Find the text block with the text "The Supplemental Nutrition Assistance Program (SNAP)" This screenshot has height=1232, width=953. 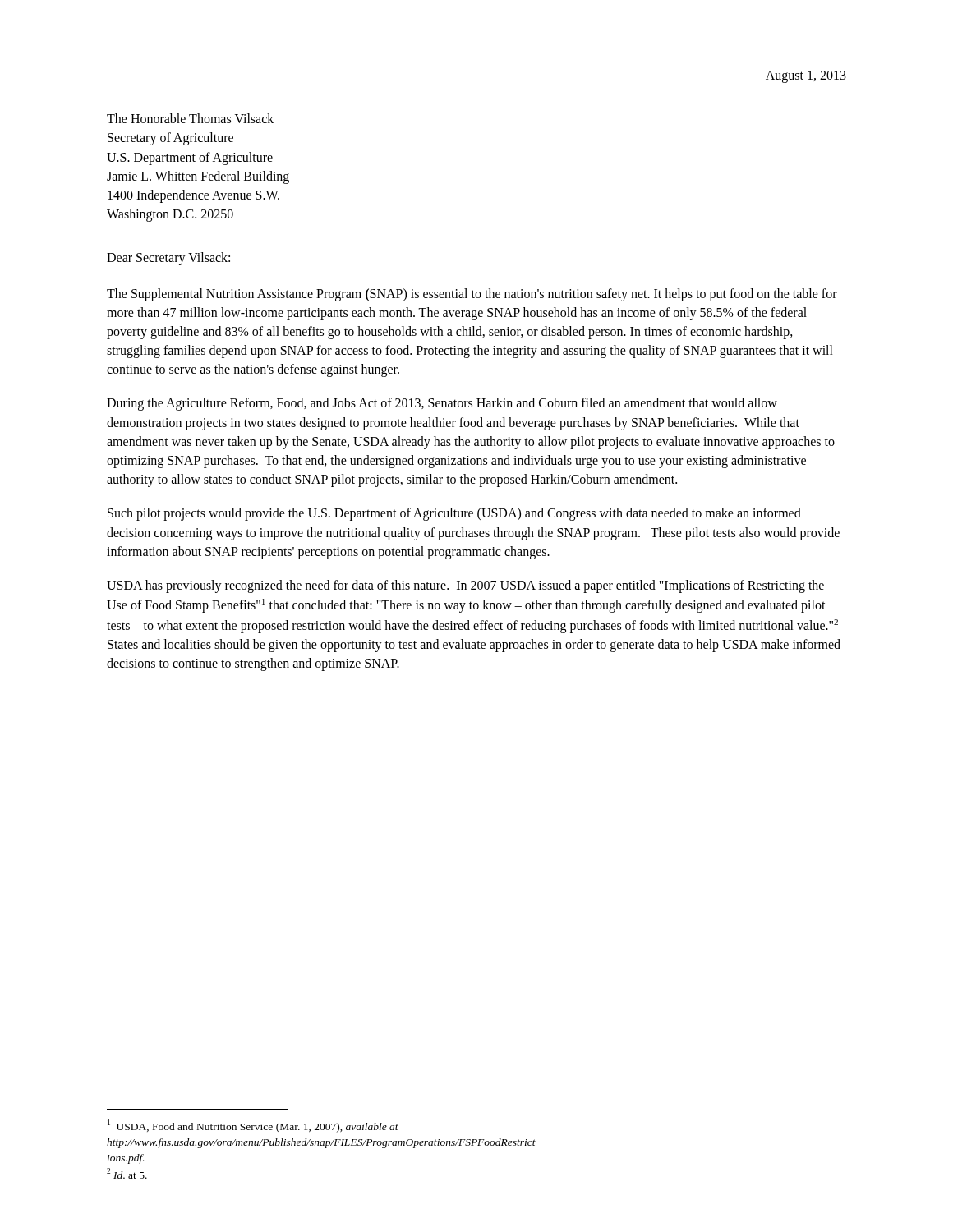tap(472, 331)
